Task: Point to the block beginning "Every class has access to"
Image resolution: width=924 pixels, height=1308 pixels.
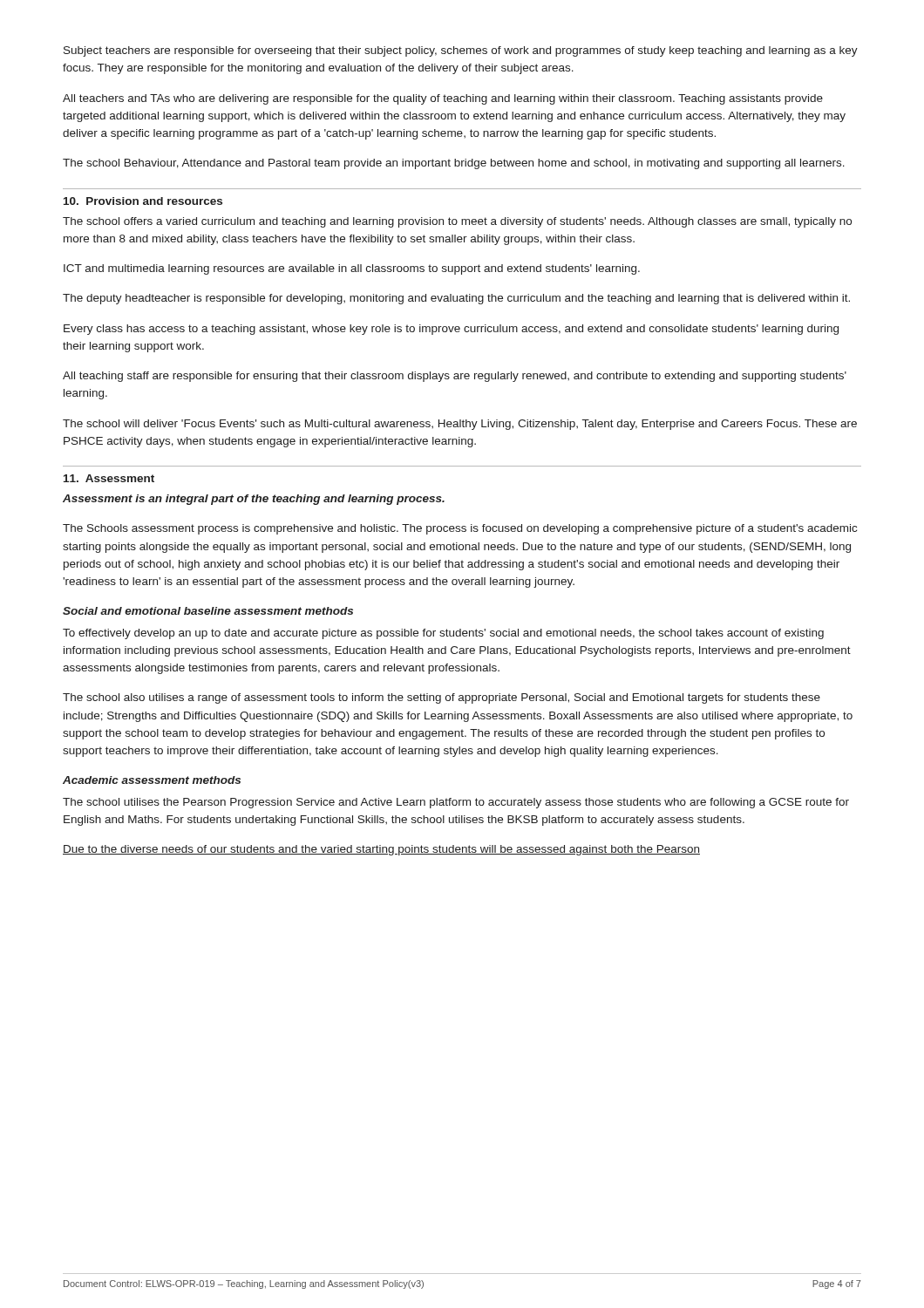Action: point(462,337)
